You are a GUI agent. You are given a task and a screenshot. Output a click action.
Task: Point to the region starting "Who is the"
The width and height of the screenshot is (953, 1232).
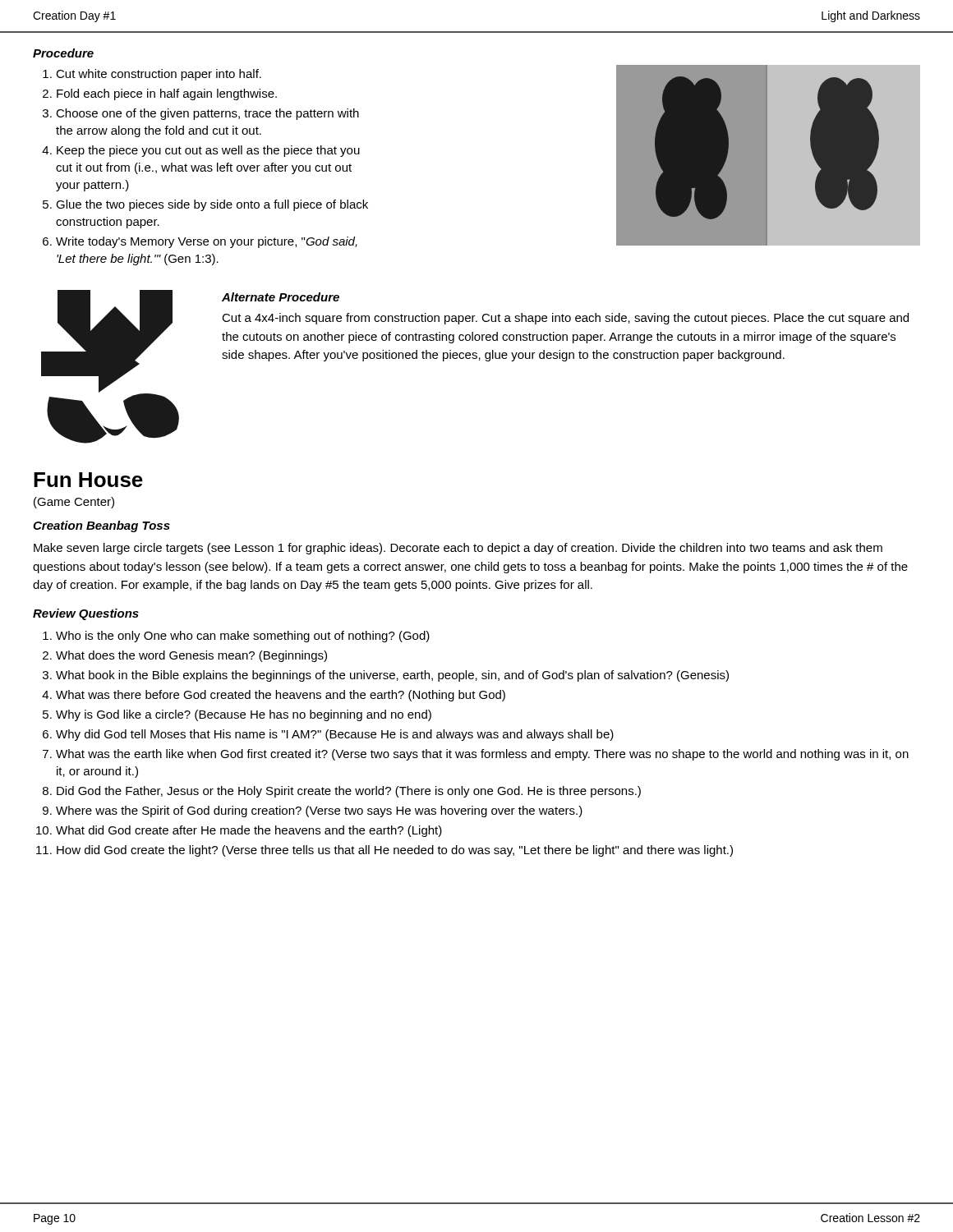(243, 635)
